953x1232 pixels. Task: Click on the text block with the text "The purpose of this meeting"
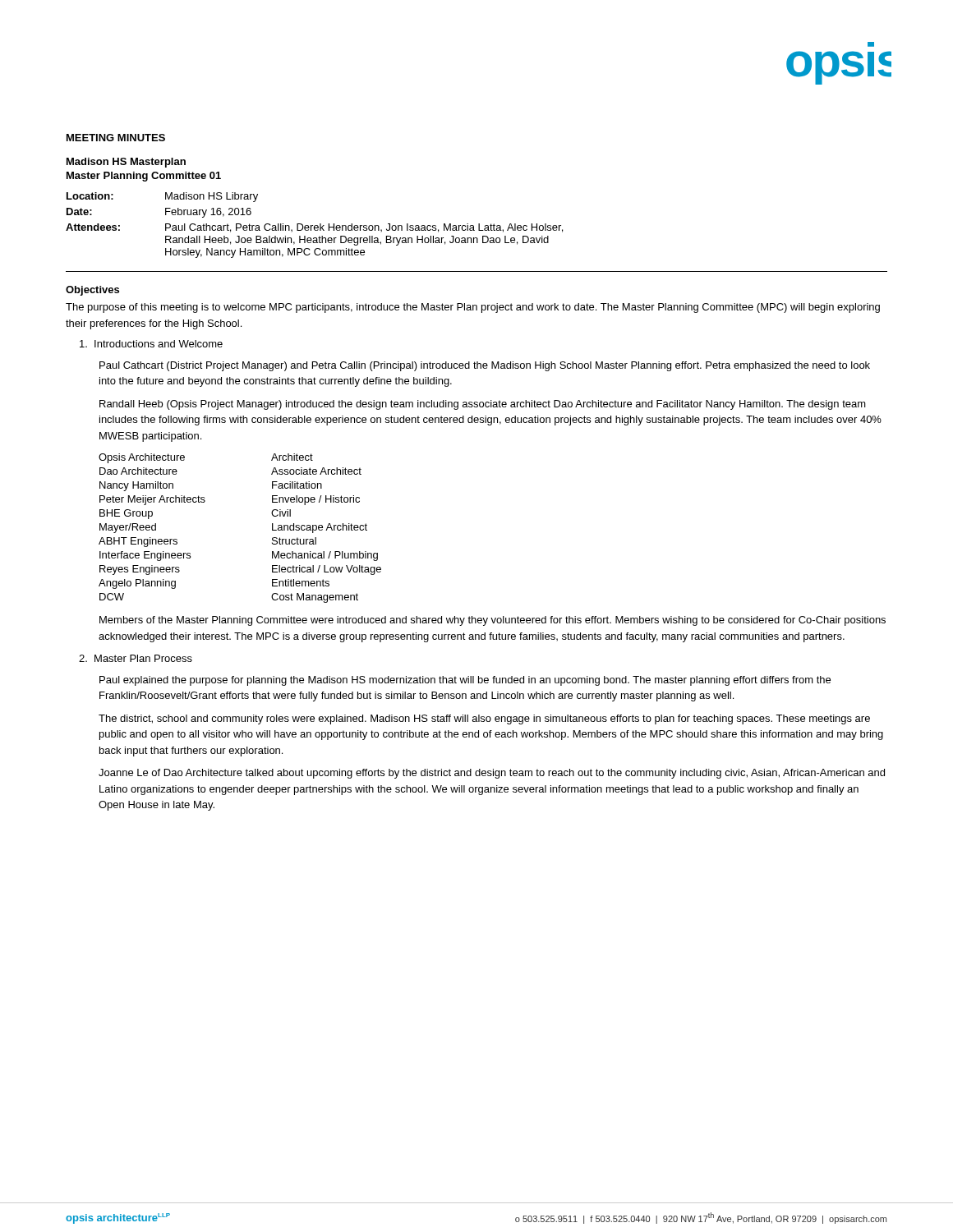[x=473, y=315]
